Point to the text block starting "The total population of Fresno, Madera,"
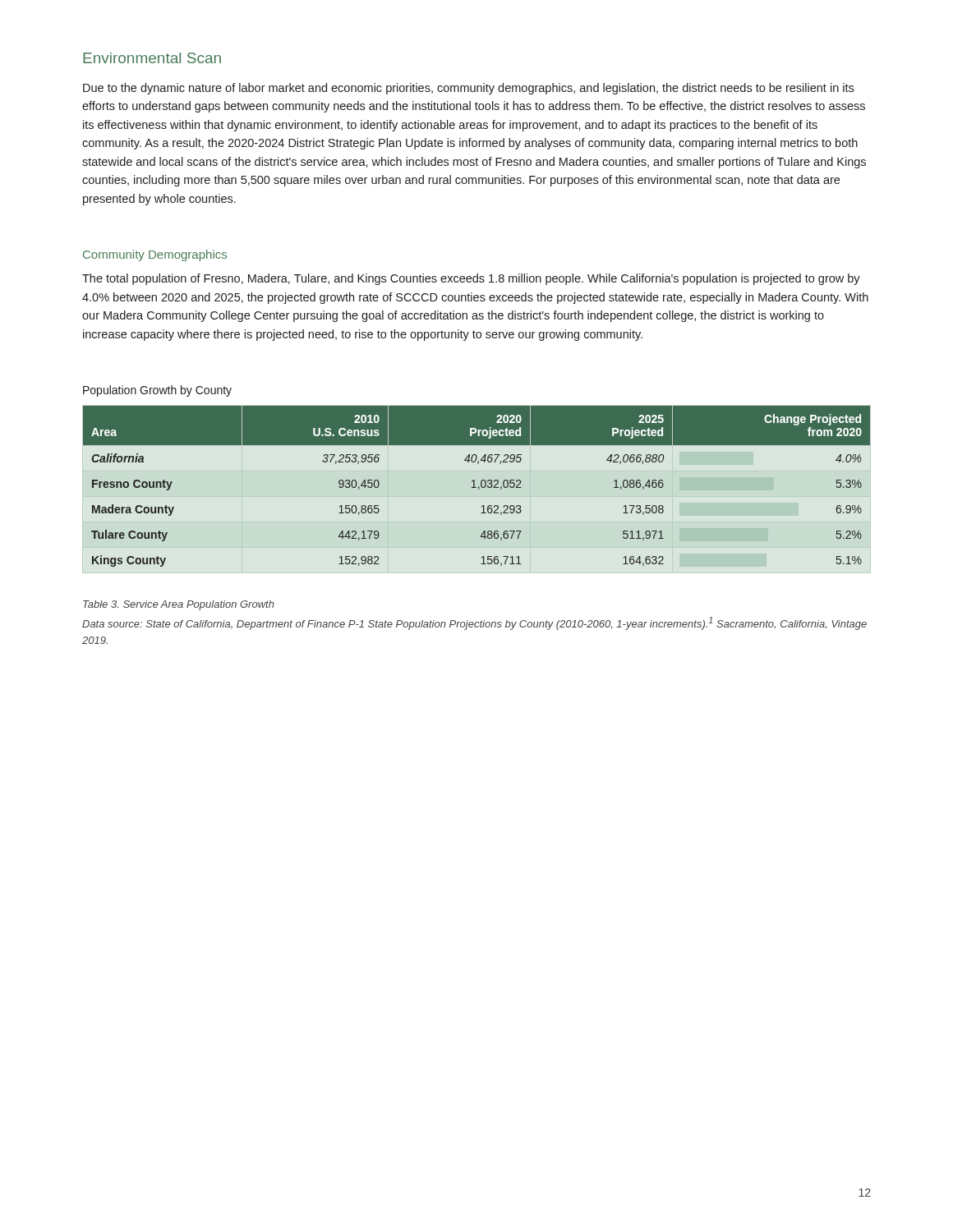 (476, 307)
